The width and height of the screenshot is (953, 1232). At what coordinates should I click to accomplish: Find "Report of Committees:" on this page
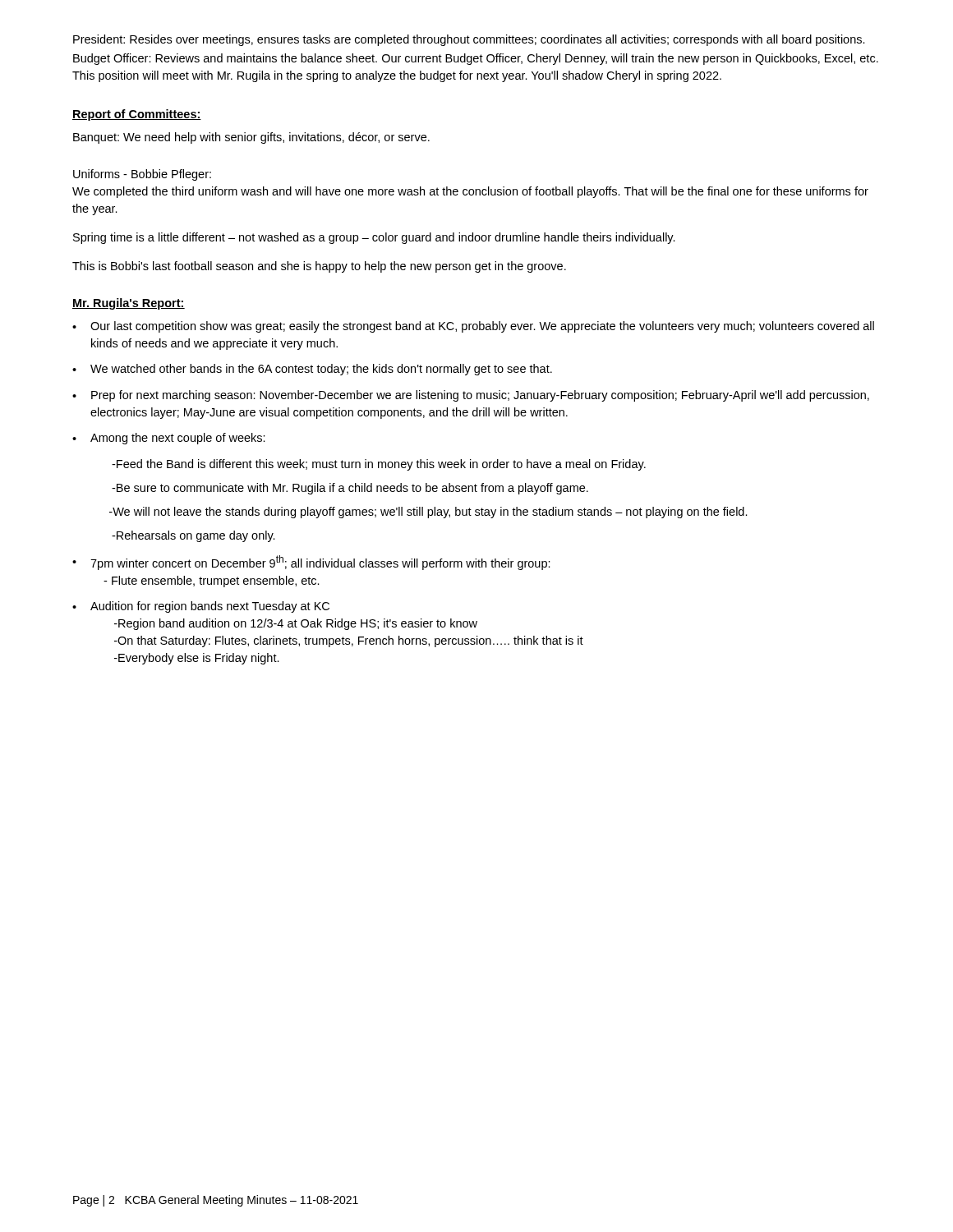tap(137, 114)
